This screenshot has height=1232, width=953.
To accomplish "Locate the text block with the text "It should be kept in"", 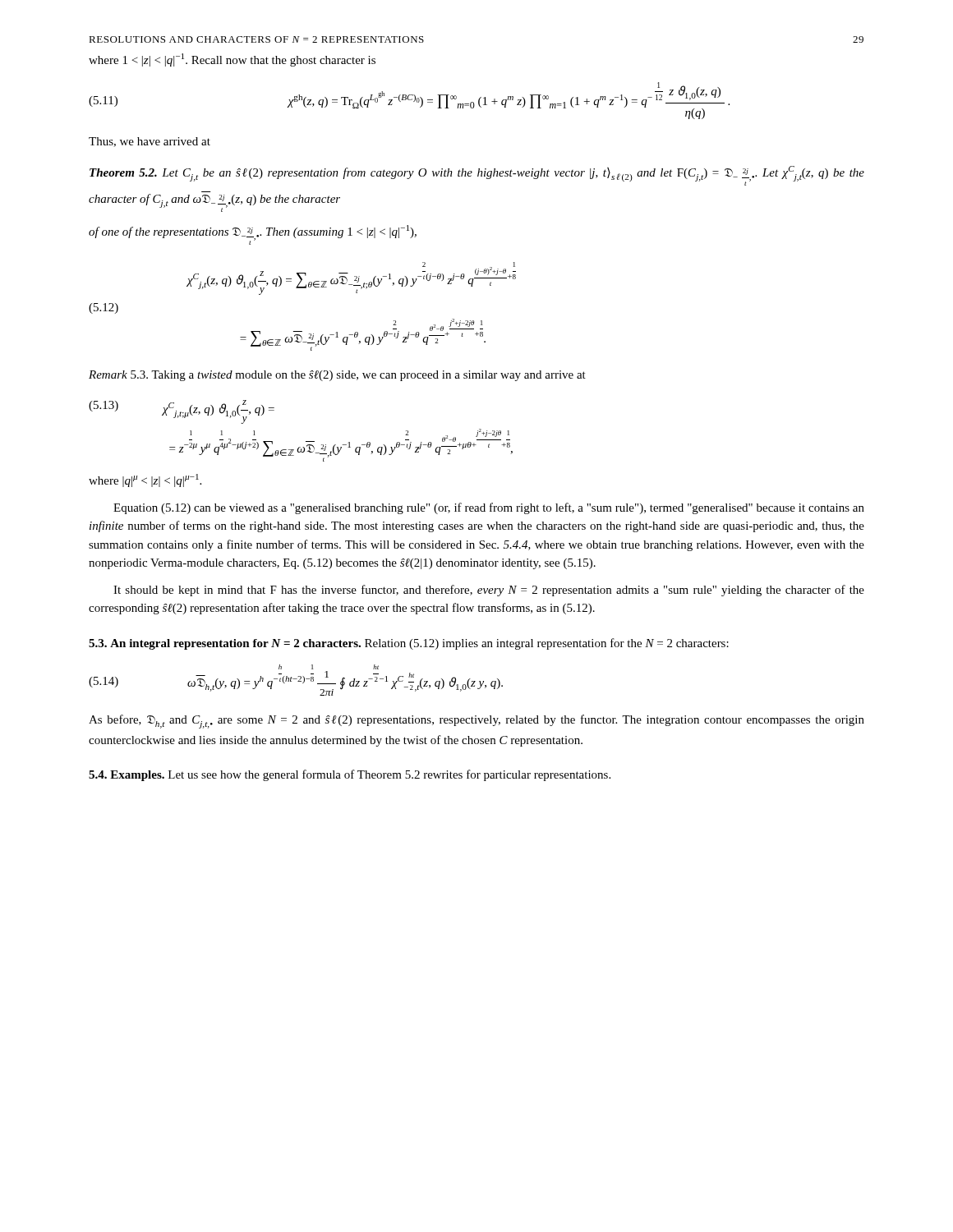I will tap(476, 599).
